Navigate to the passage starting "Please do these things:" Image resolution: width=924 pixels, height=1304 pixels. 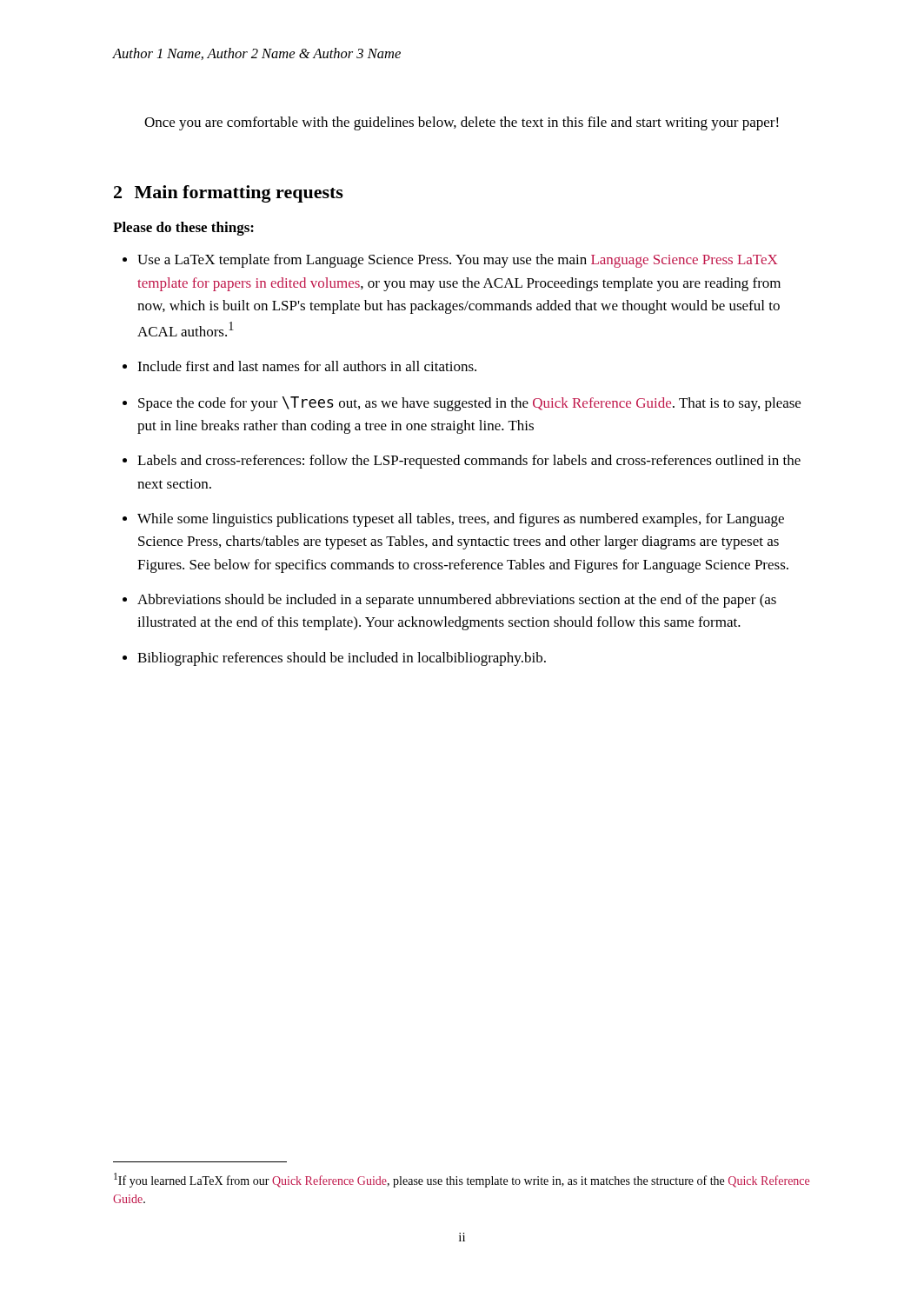point(184,228)
